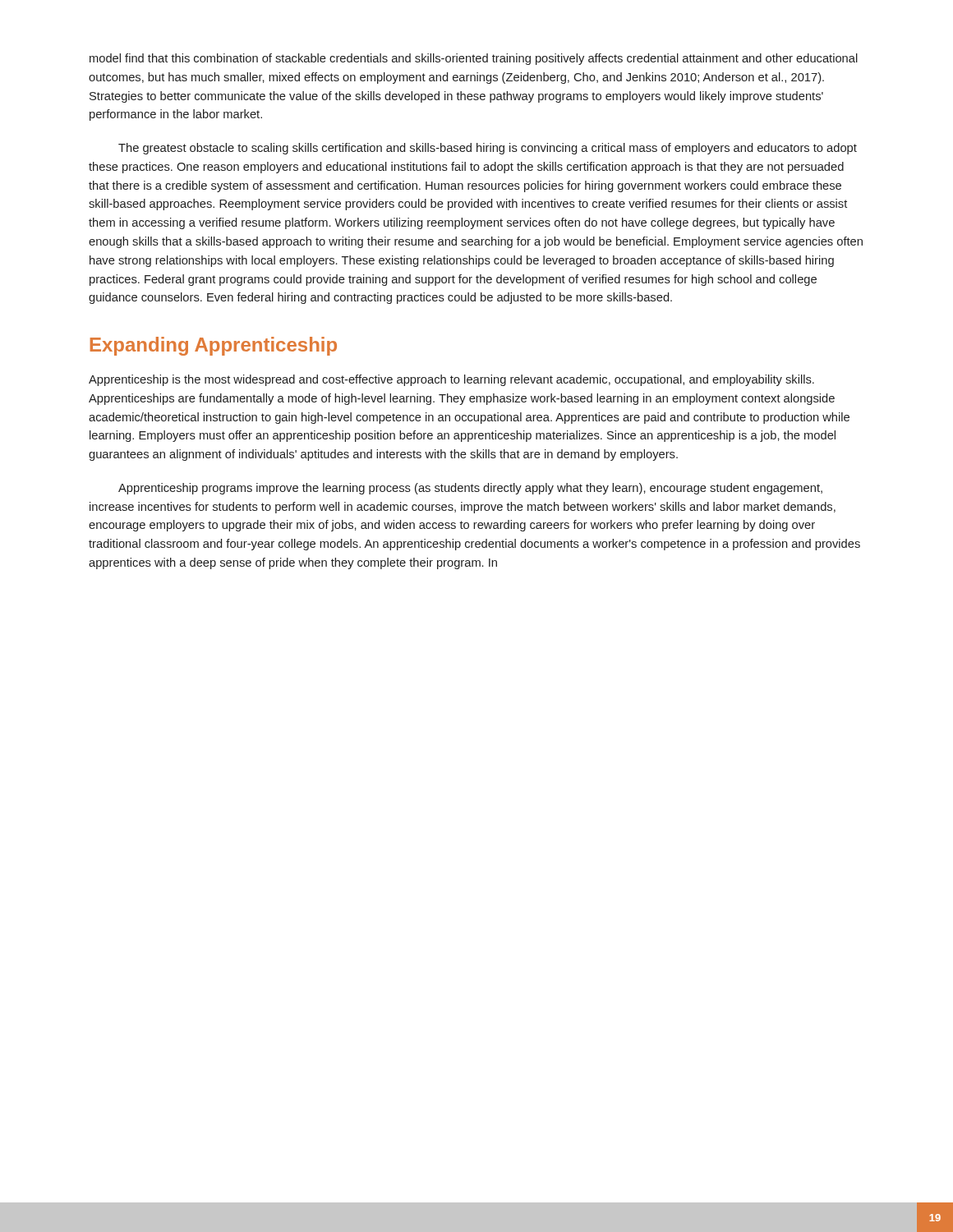Click on the text block that says "The greatest obstacle to"
This screenshot has height=1232, width=953.
point(476,223)
